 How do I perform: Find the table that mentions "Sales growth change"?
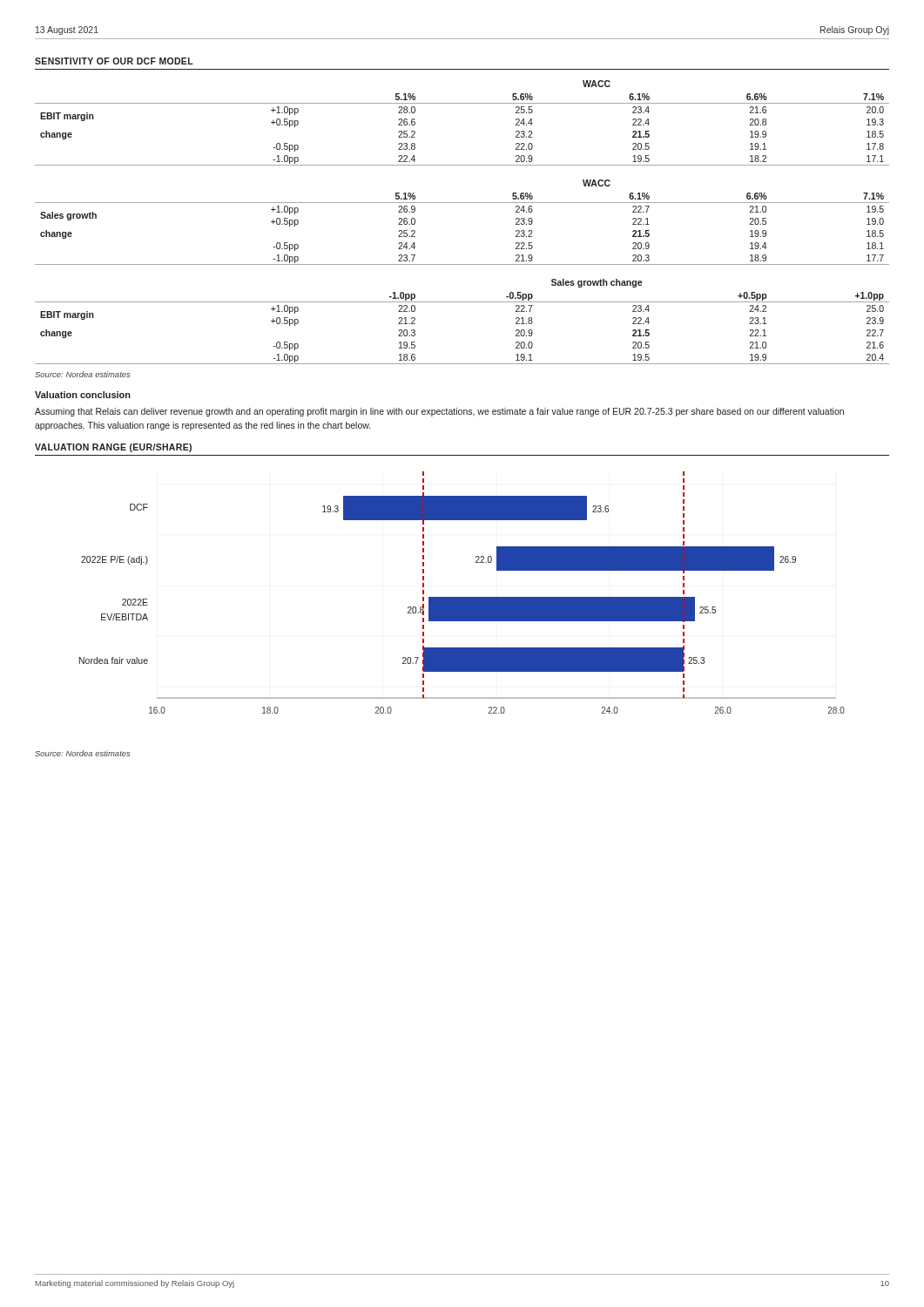coord(462,320)
